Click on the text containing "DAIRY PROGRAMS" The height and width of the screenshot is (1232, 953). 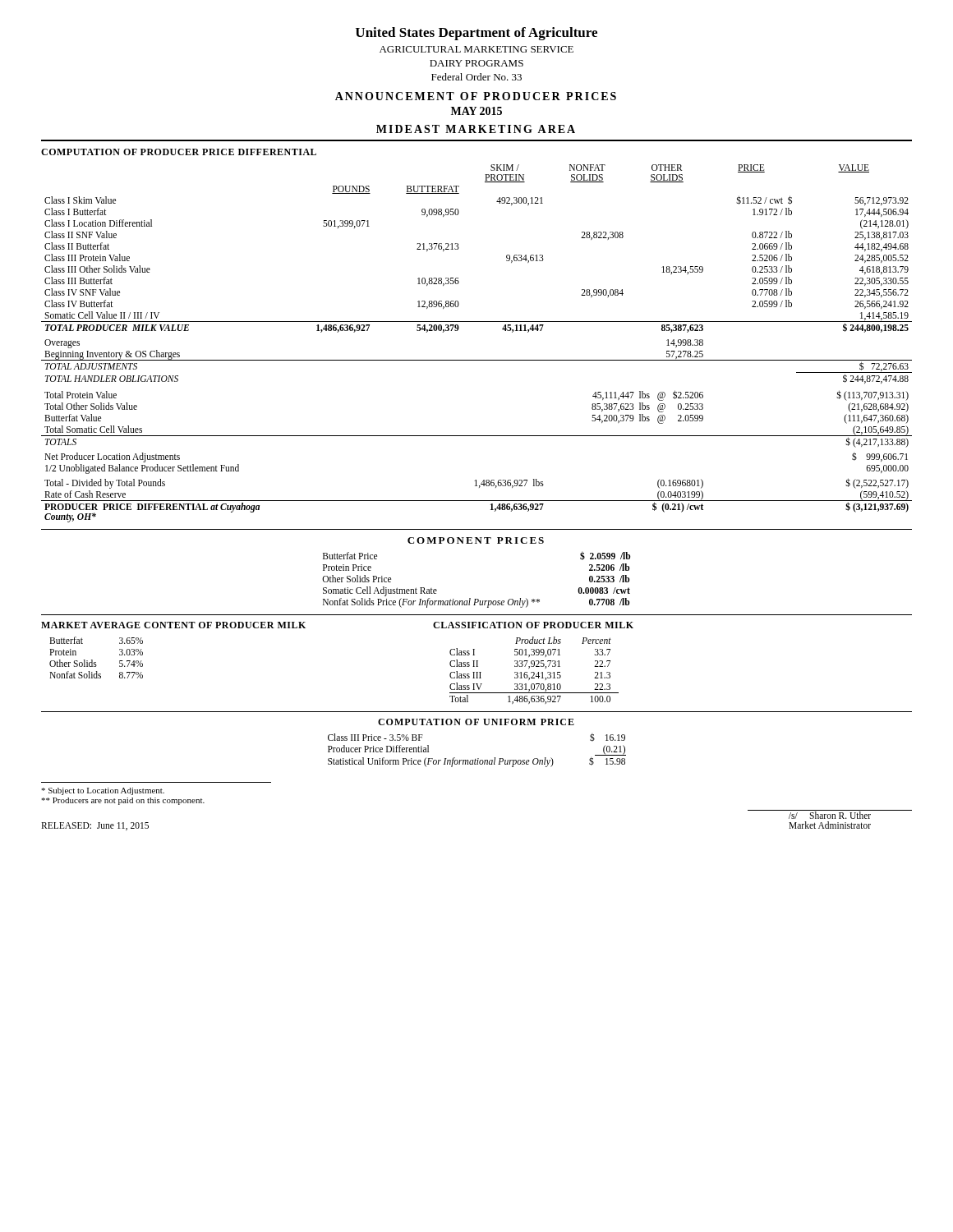[476, 63]
